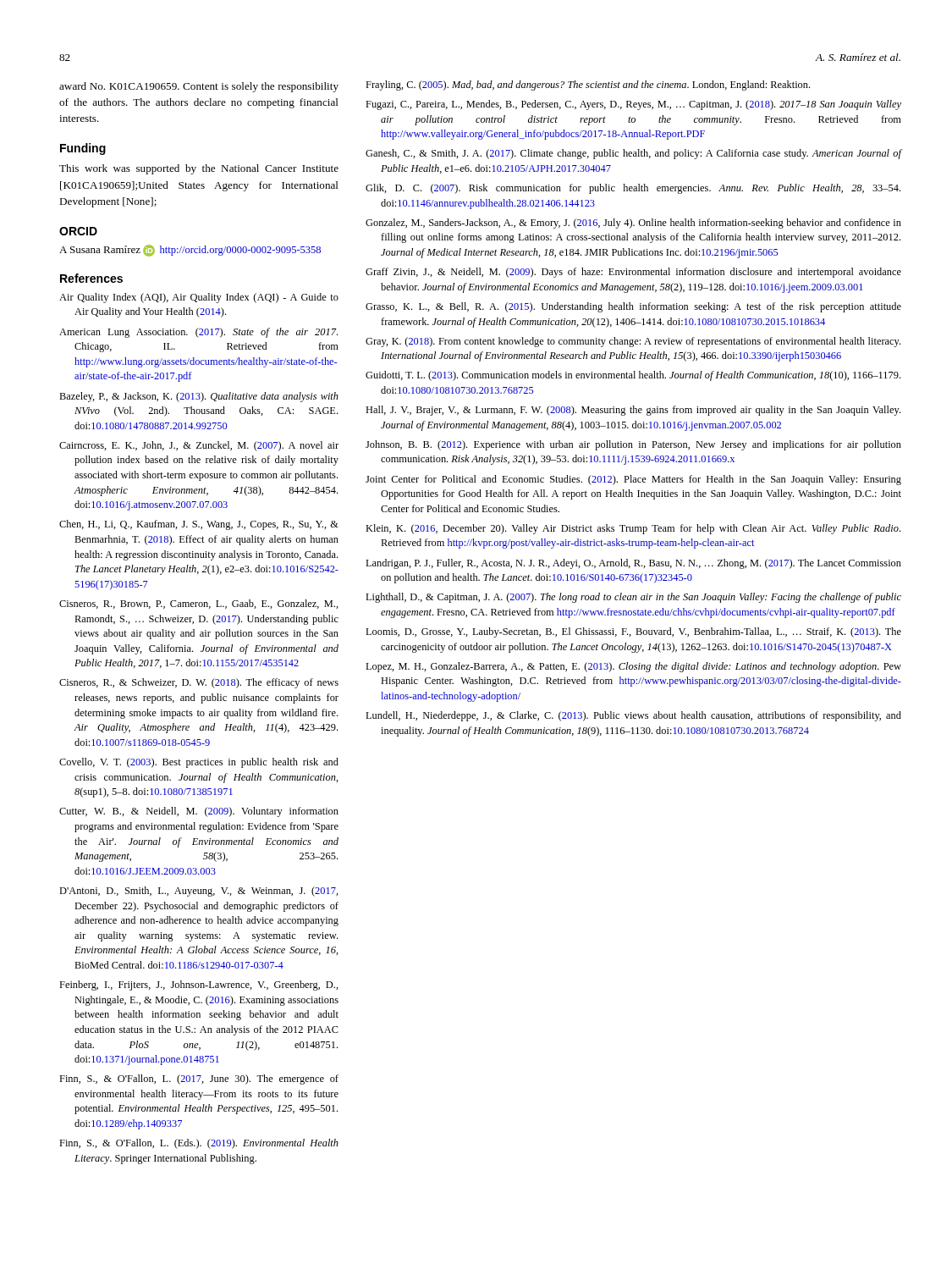Image resolution: width=952 pixels, height=1270 pixels.
Task: Locate the text block starting "Gray, K. (2018). From"
Action: pyautogui.click(x=633, y=348)
